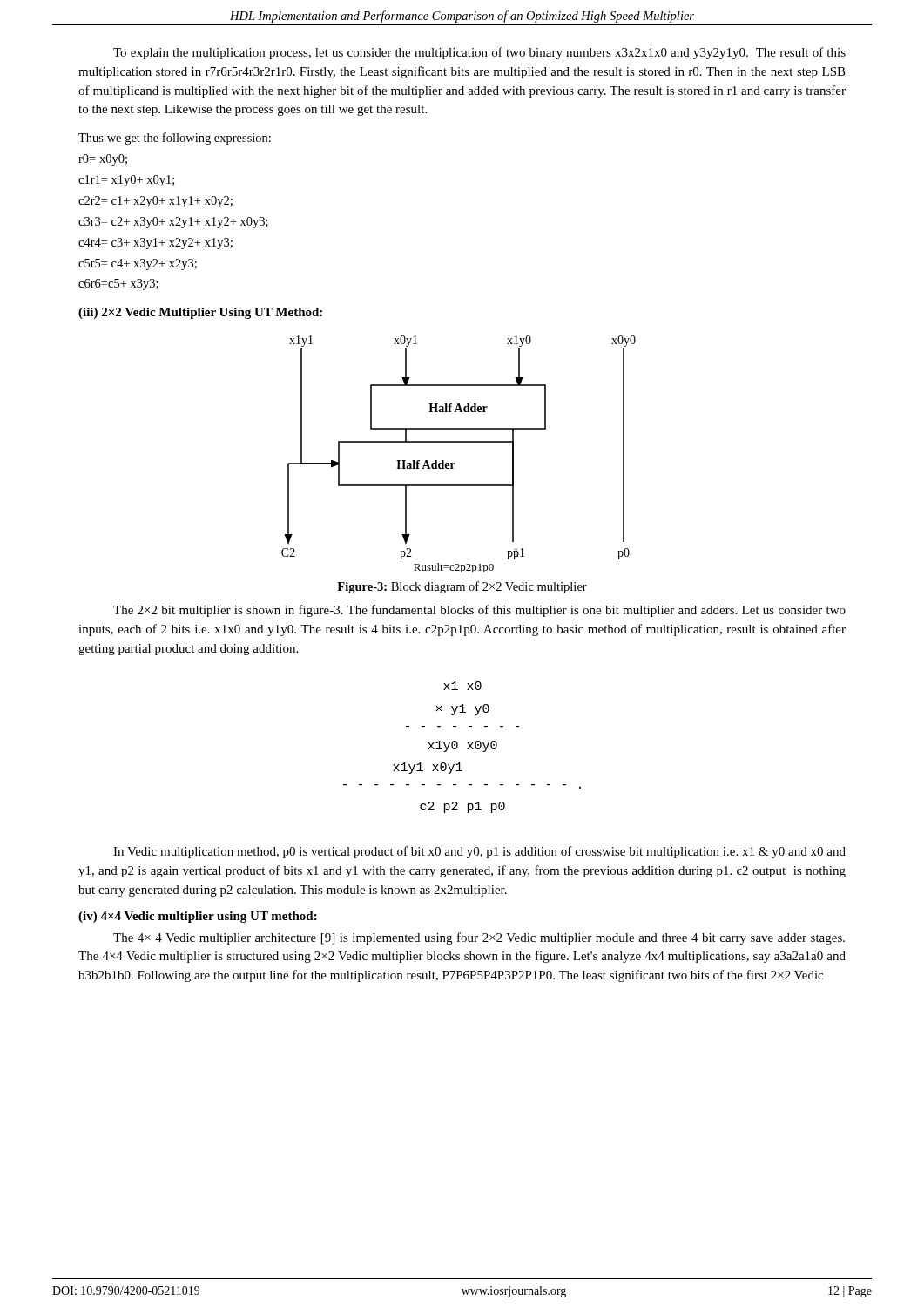
Task: Click on the section header that says "(iii) 2×2 Vedic Multiplier Using UT Method:"
Action: 201,312
